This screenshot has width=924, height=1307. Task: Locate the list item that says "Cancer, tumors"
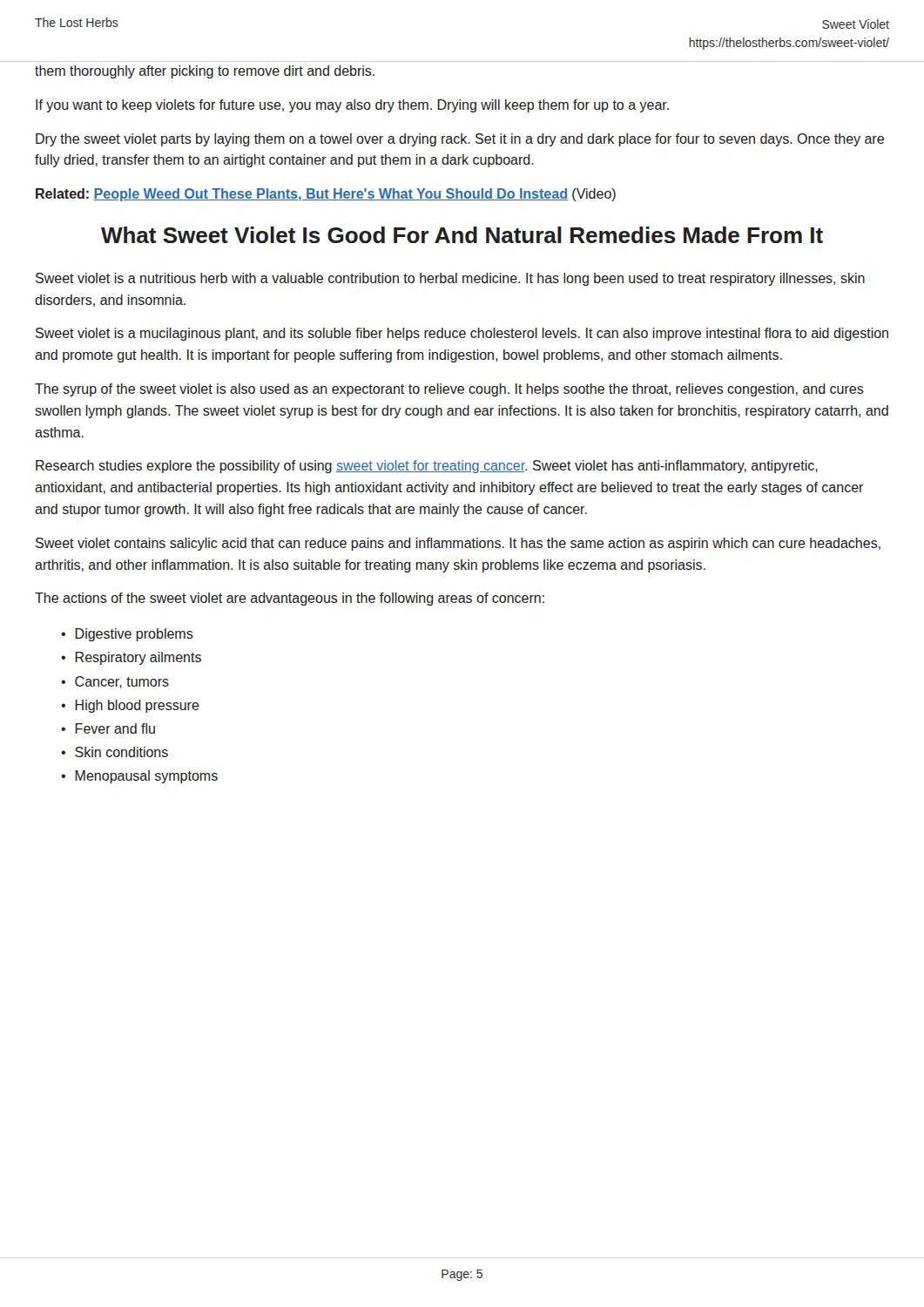coord(122,681)
